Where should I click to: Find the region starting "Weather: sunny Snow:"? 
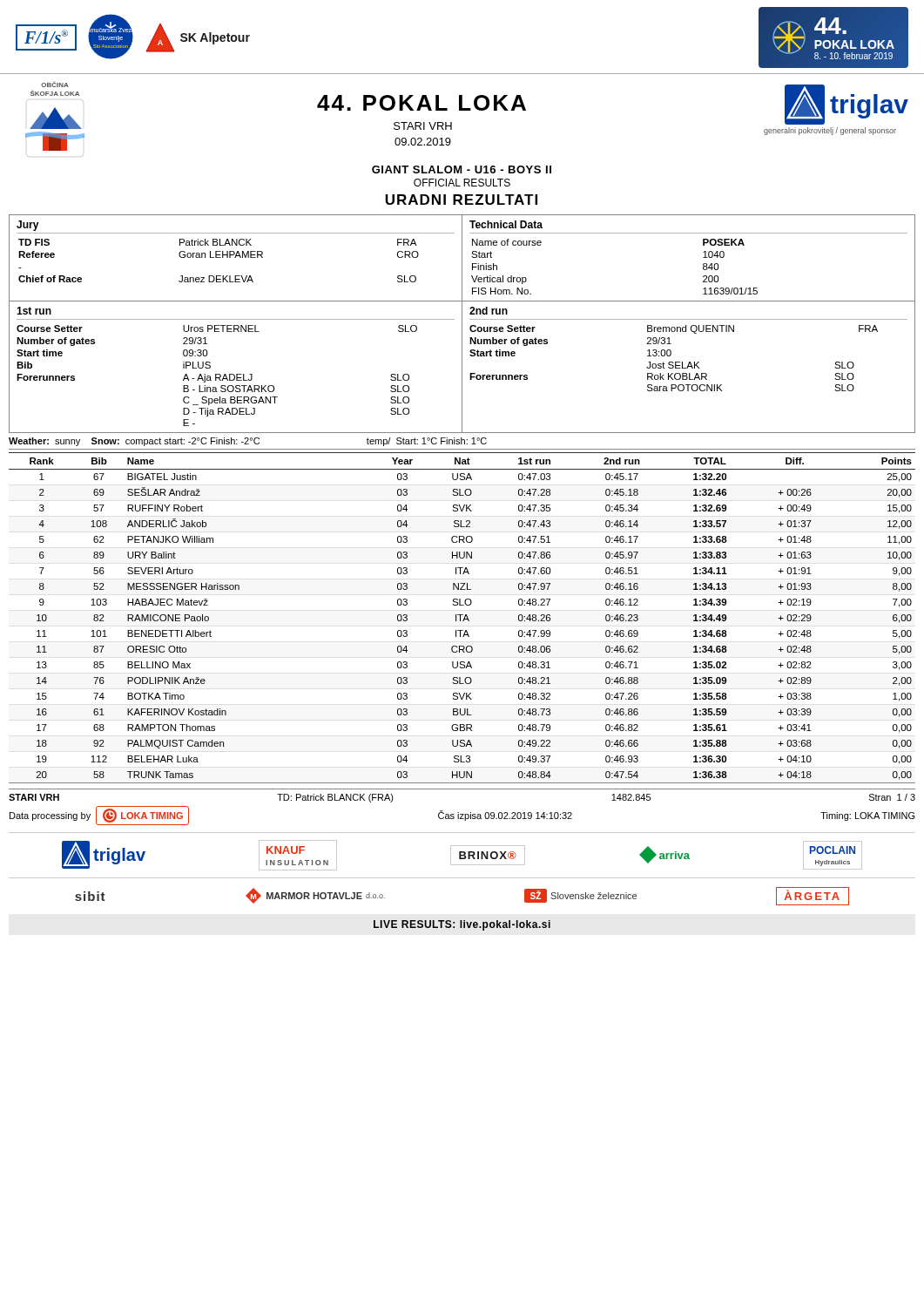[248, 441]
